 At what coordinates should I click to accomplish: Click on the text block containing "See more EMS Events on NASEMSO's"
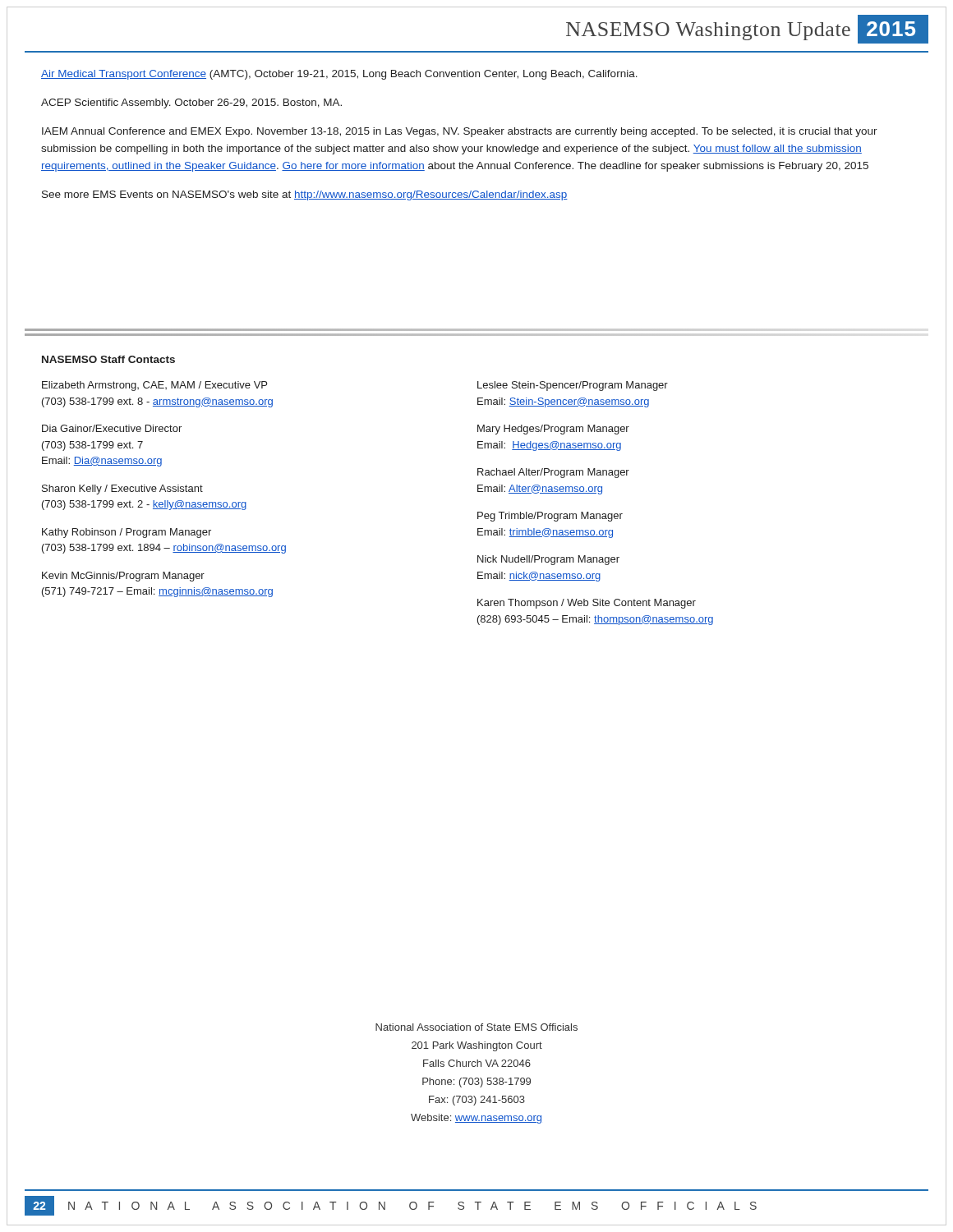(476, 195)
